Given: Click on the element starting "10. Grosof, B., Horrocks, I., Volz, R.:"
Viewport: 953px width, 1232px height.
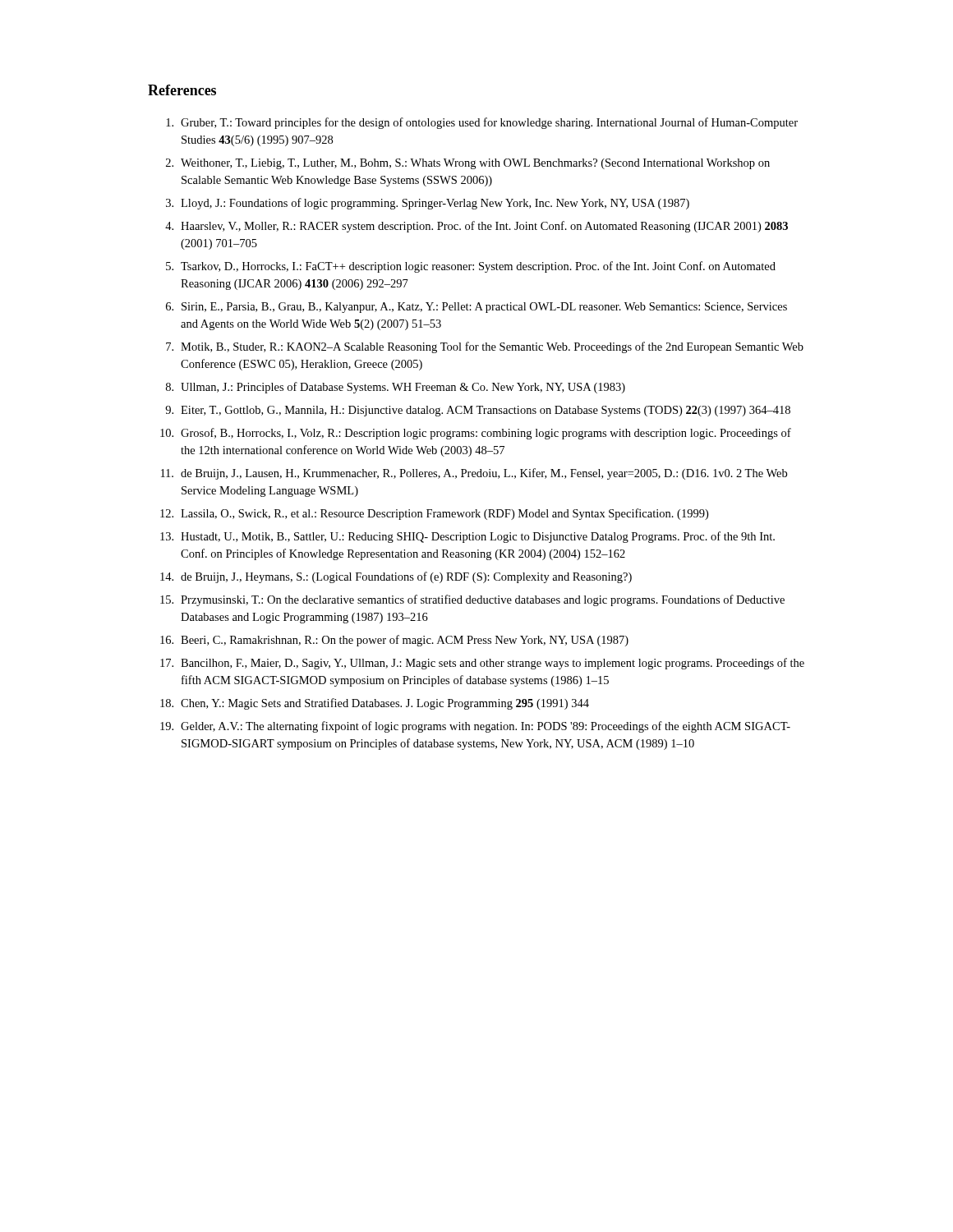Looking at the screenshot, I should click(476, 442).
